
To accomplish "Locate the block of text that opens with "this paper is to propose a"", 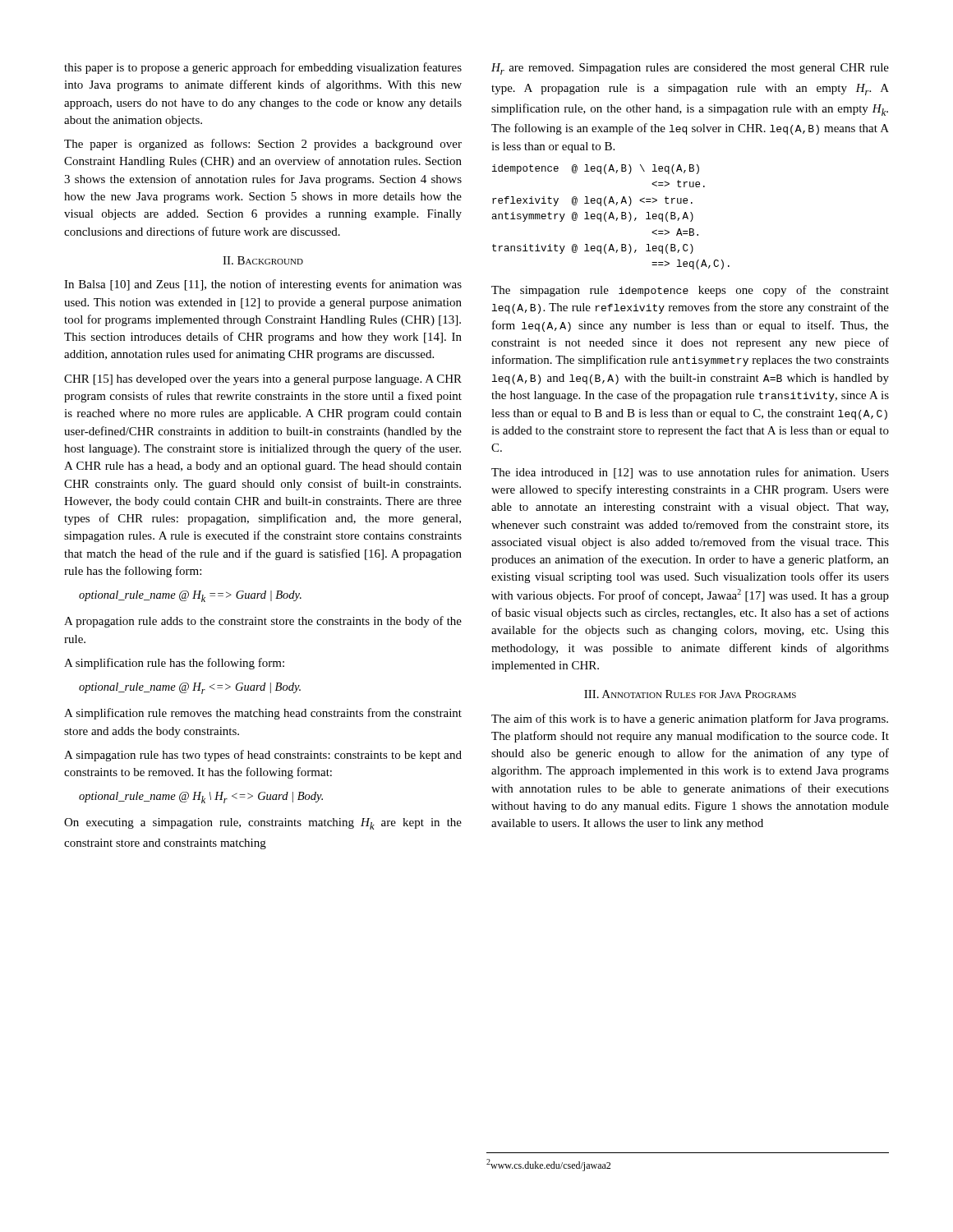I will (263, 94).
